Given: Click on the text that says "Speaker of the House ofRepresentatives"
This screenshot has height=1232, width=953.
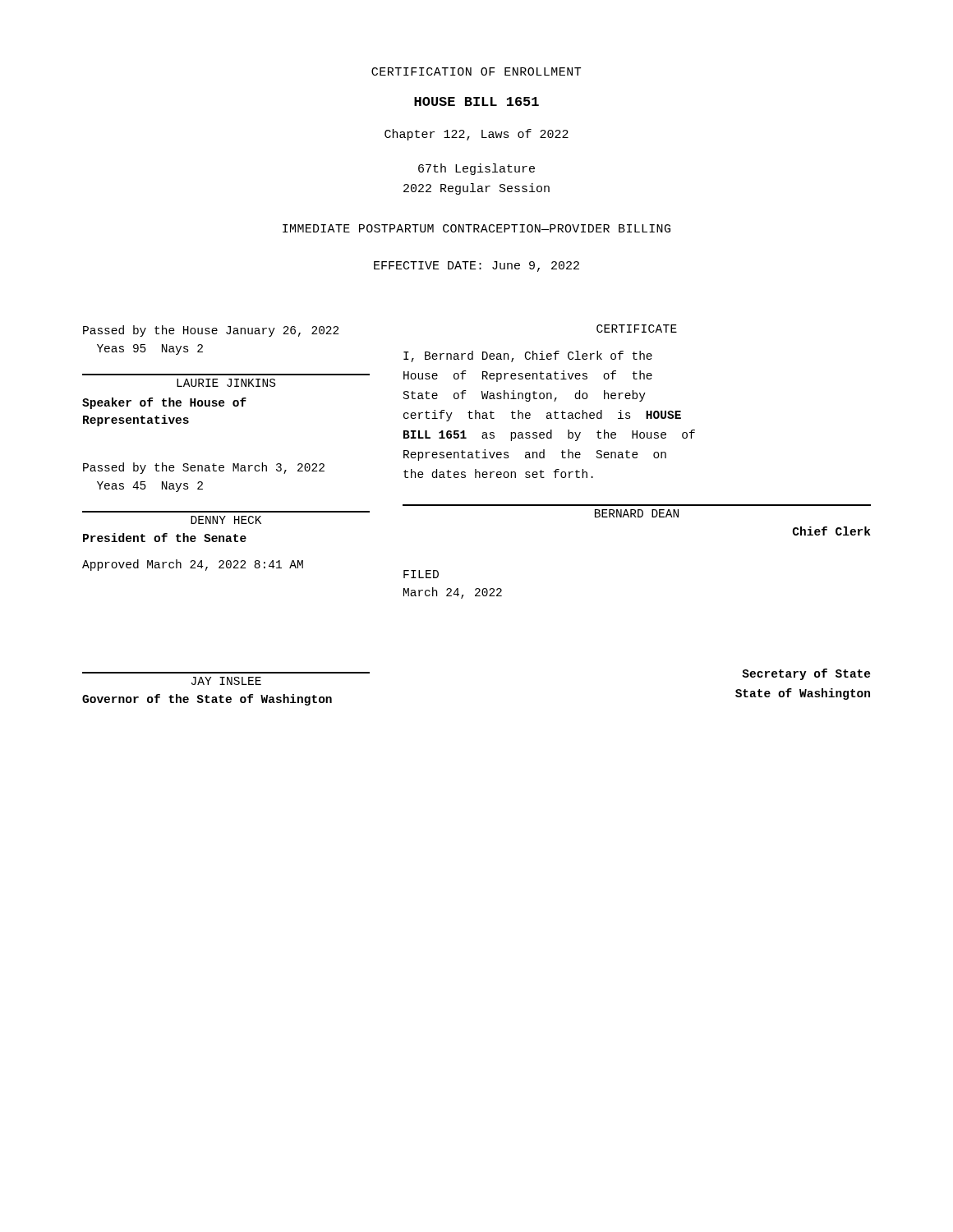Looking at the screenshot, I should (164, 412).
